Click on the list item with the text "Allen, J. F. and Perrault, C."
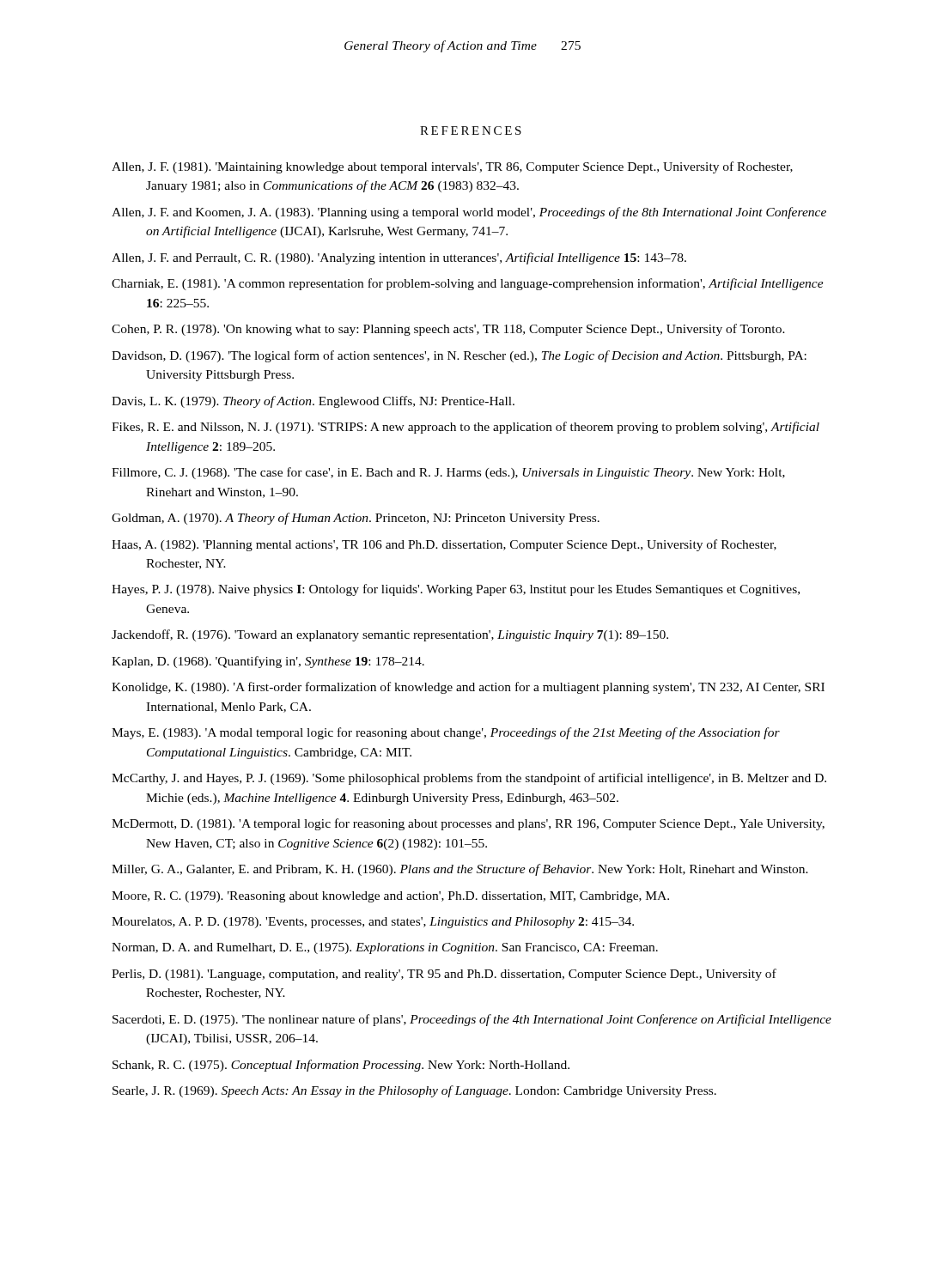The image size is (925, 1288). [399, 257]
